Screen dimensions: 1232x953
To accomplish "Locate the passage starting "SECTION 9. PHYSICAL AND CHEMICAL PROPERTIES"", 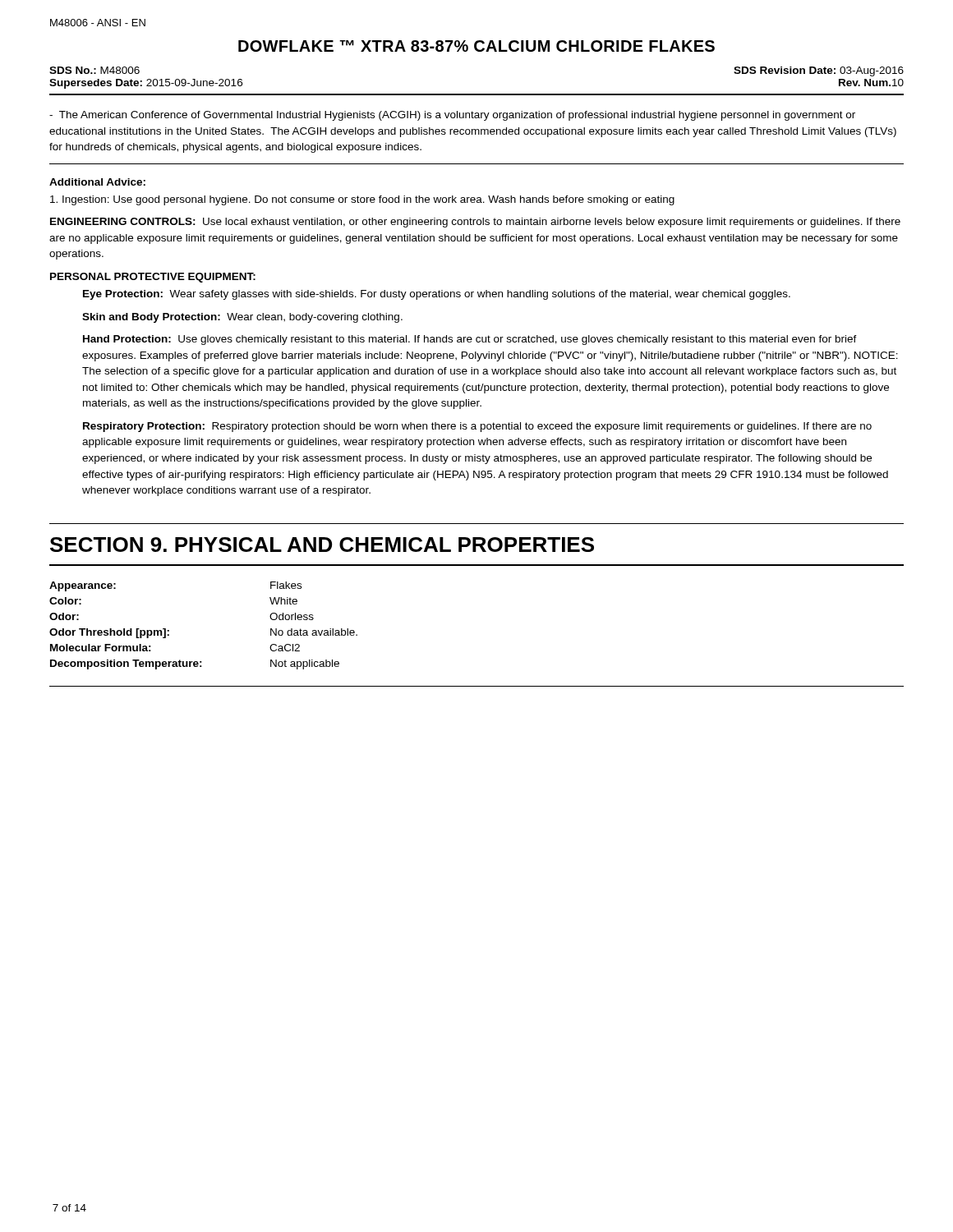I will [322, 544].
